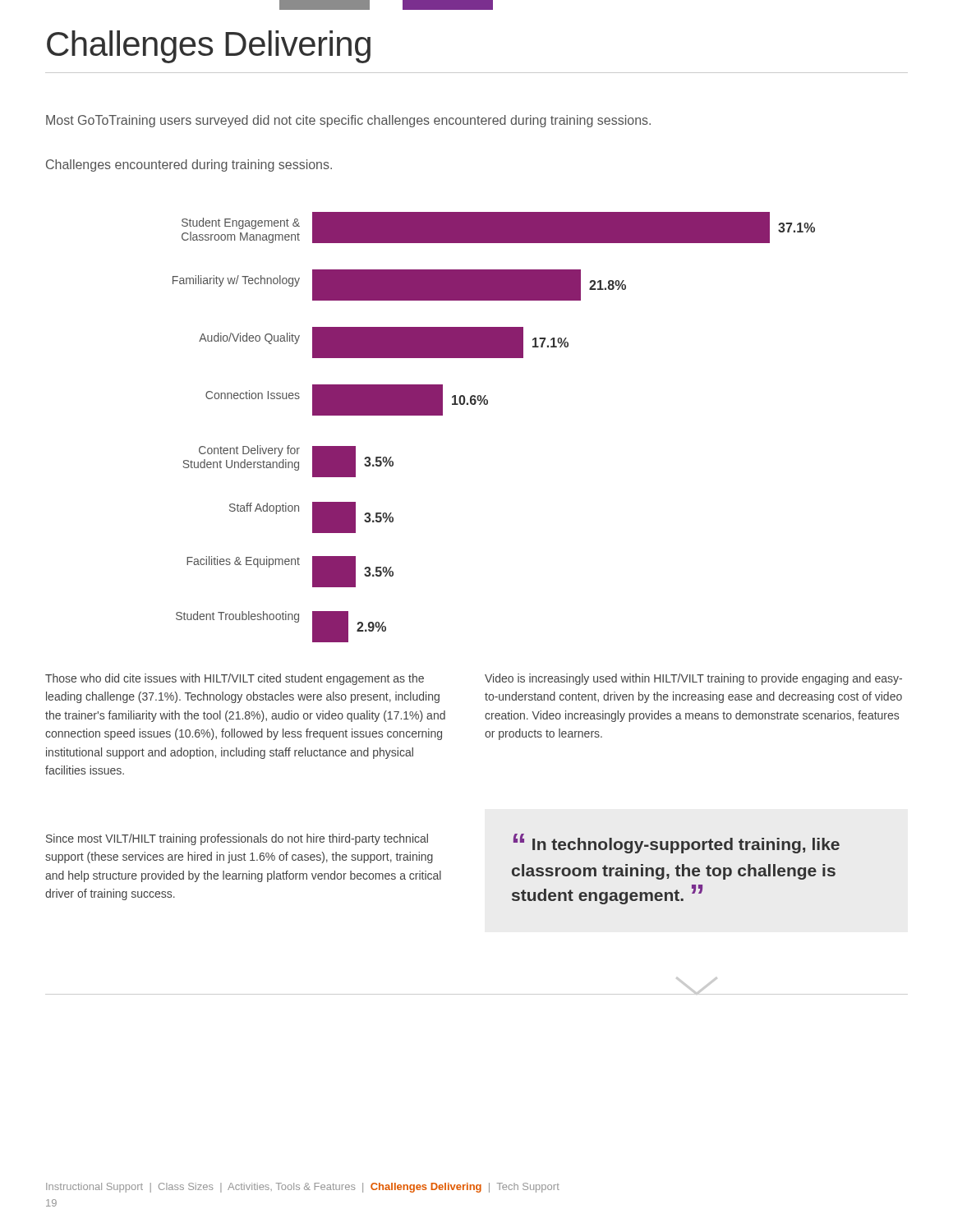Locate the text block that reads "Video is increasingly used"

click(x=696, y=706)
